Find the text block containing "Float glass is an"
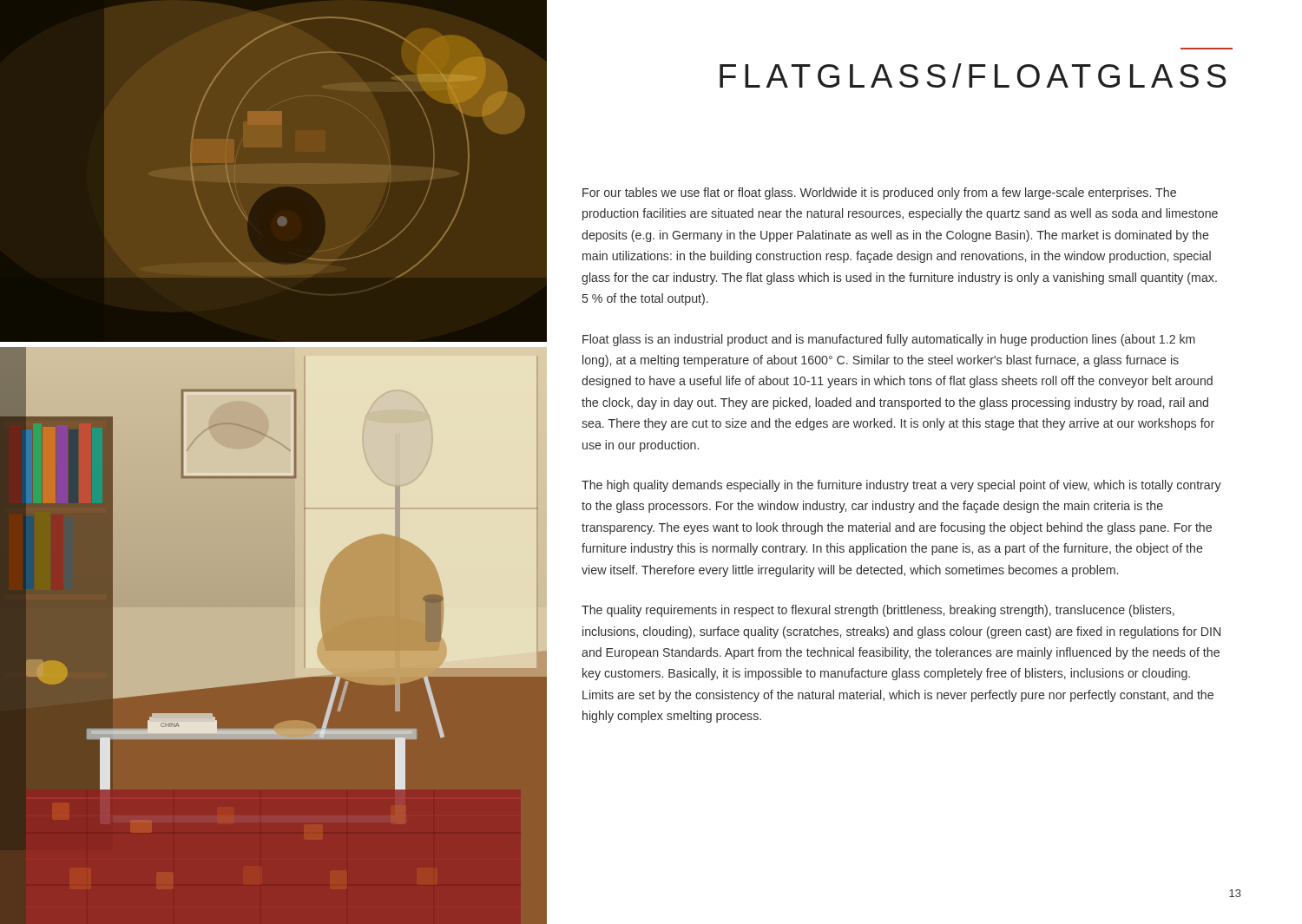The height and width of the screenshot is (924, 1302). click(898, 392)
